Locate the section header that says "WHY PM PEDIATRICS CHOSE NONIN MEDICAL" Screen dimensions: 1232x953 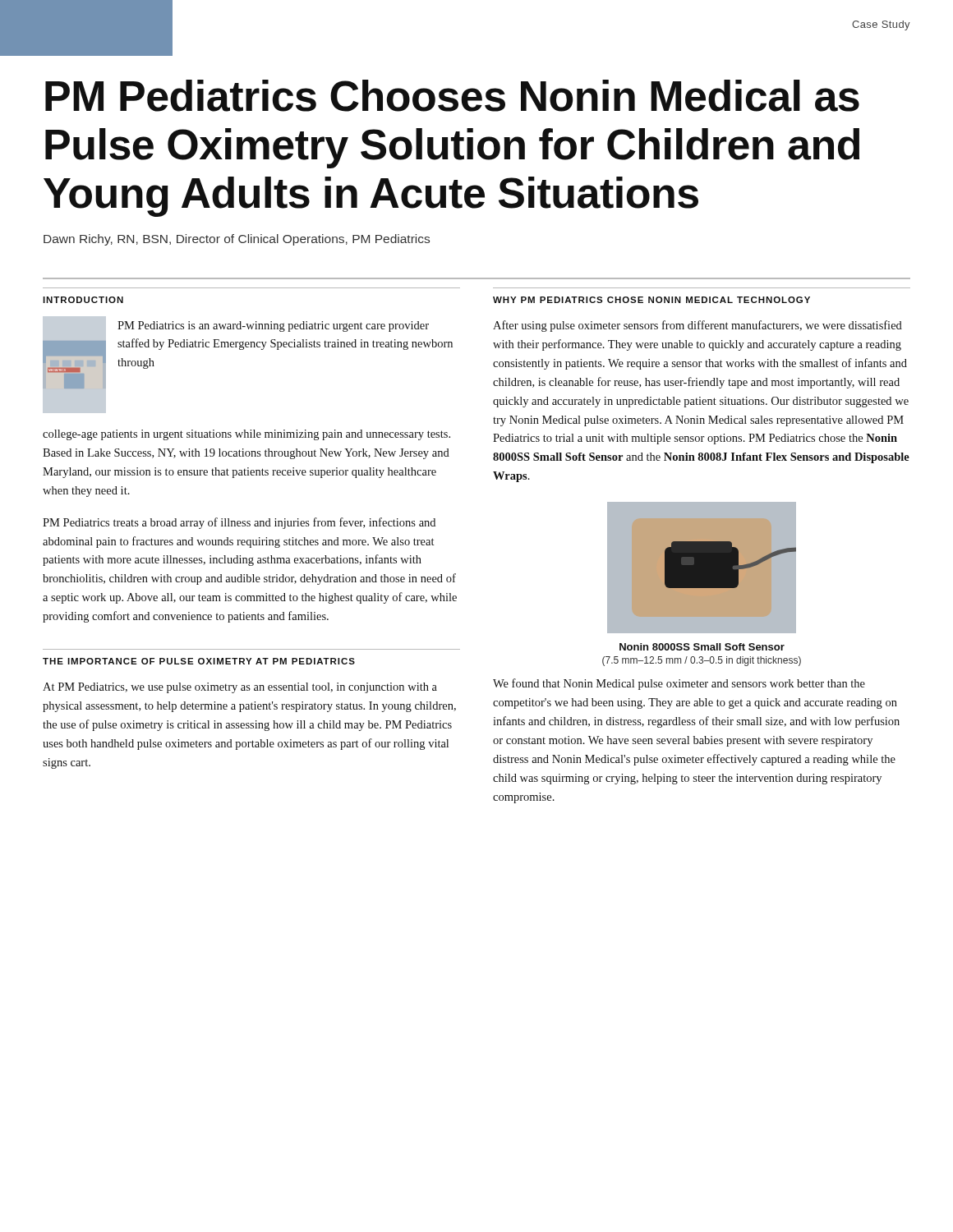pos(652,300)
